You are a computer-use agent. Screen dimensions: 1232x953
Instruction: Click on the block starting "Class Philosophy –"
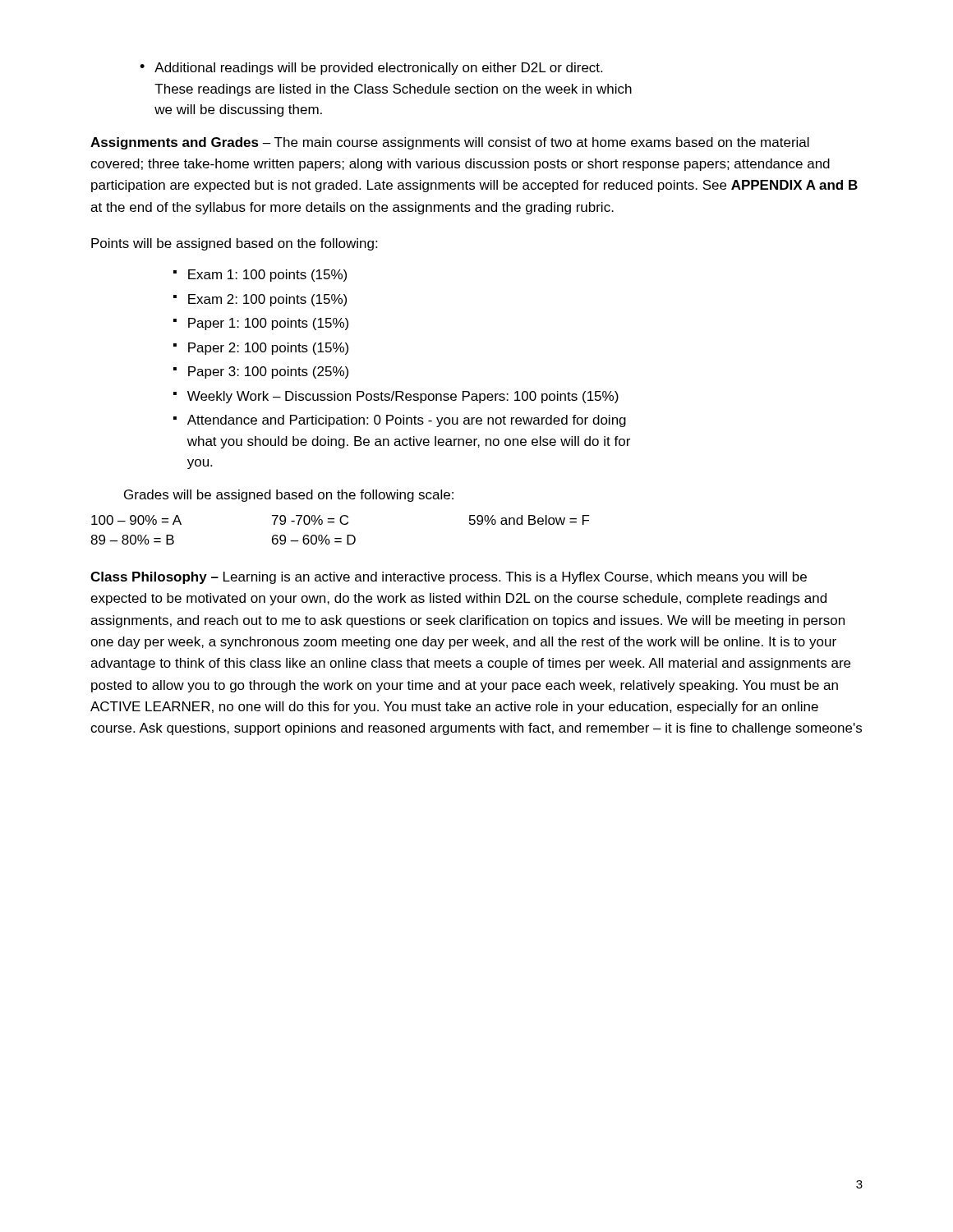(x=476, y=653)
